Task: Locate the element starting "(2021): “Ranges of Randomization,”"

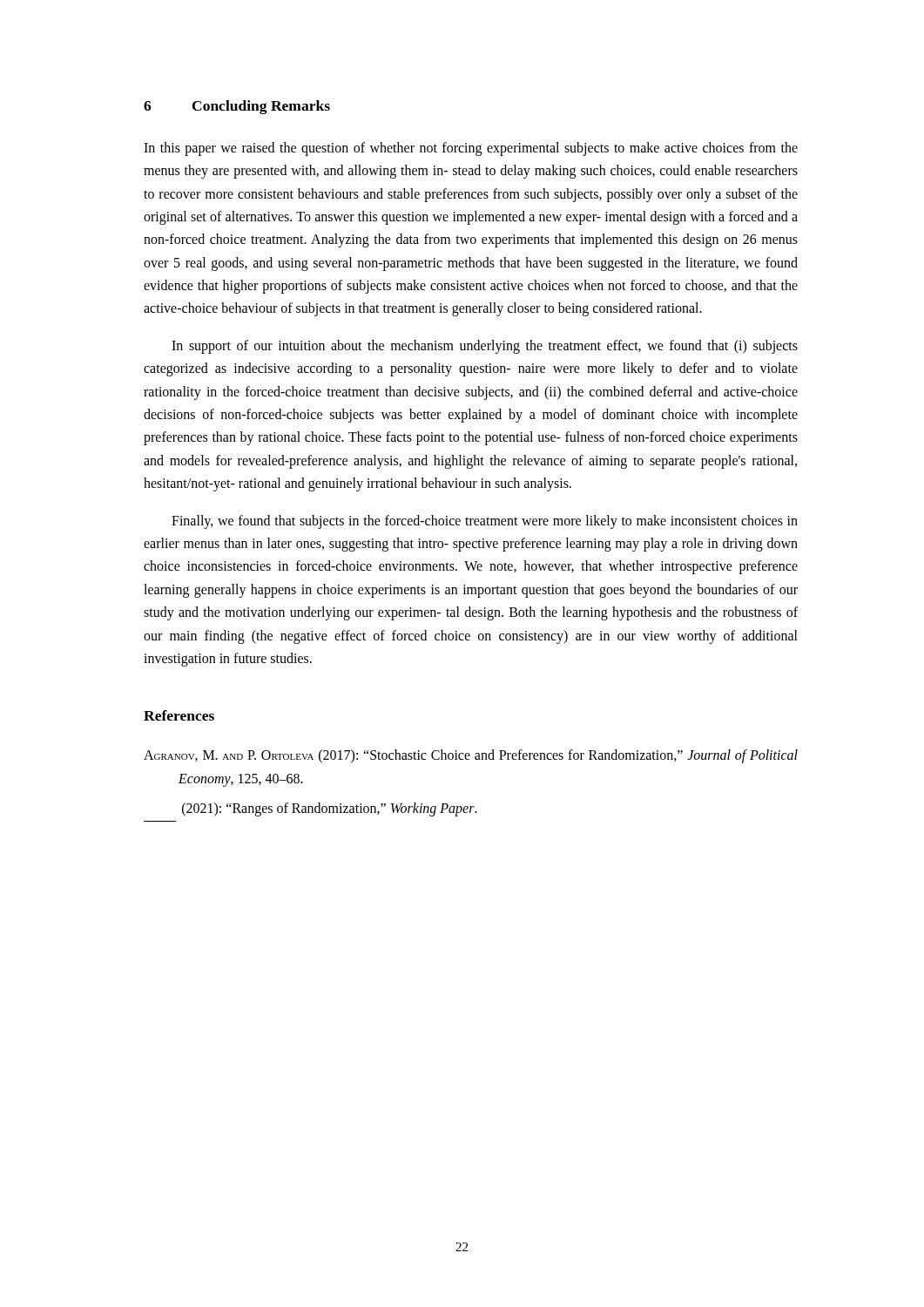Action: (x=311, y=810)
